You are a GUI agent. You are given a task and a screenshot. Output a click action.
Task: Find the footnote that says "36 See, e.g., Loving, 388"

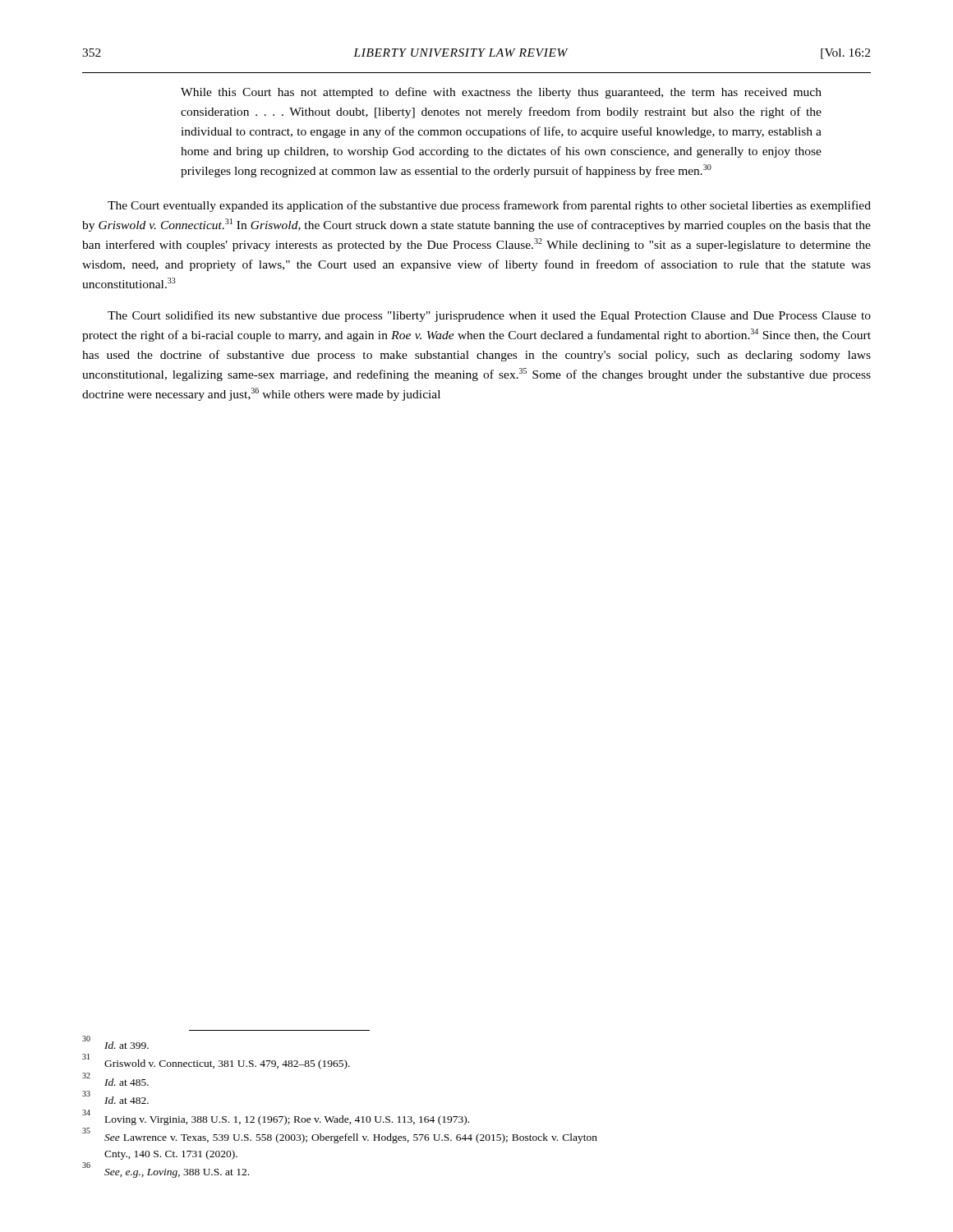point(166,1171)
